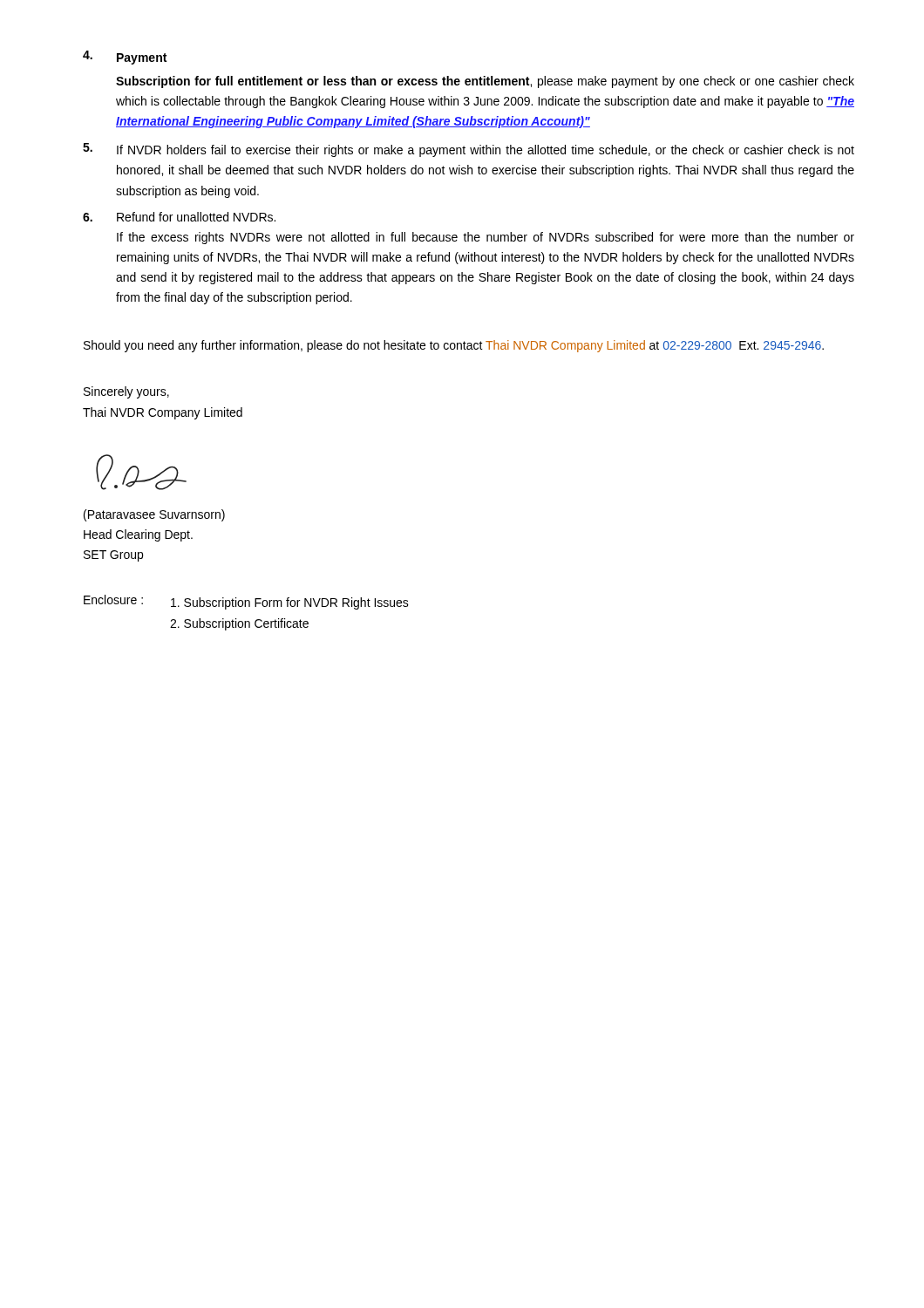
Task: Locate the text "Sincerely yours, Thai NVDR Company Limited"
Action: coord(163,402)
